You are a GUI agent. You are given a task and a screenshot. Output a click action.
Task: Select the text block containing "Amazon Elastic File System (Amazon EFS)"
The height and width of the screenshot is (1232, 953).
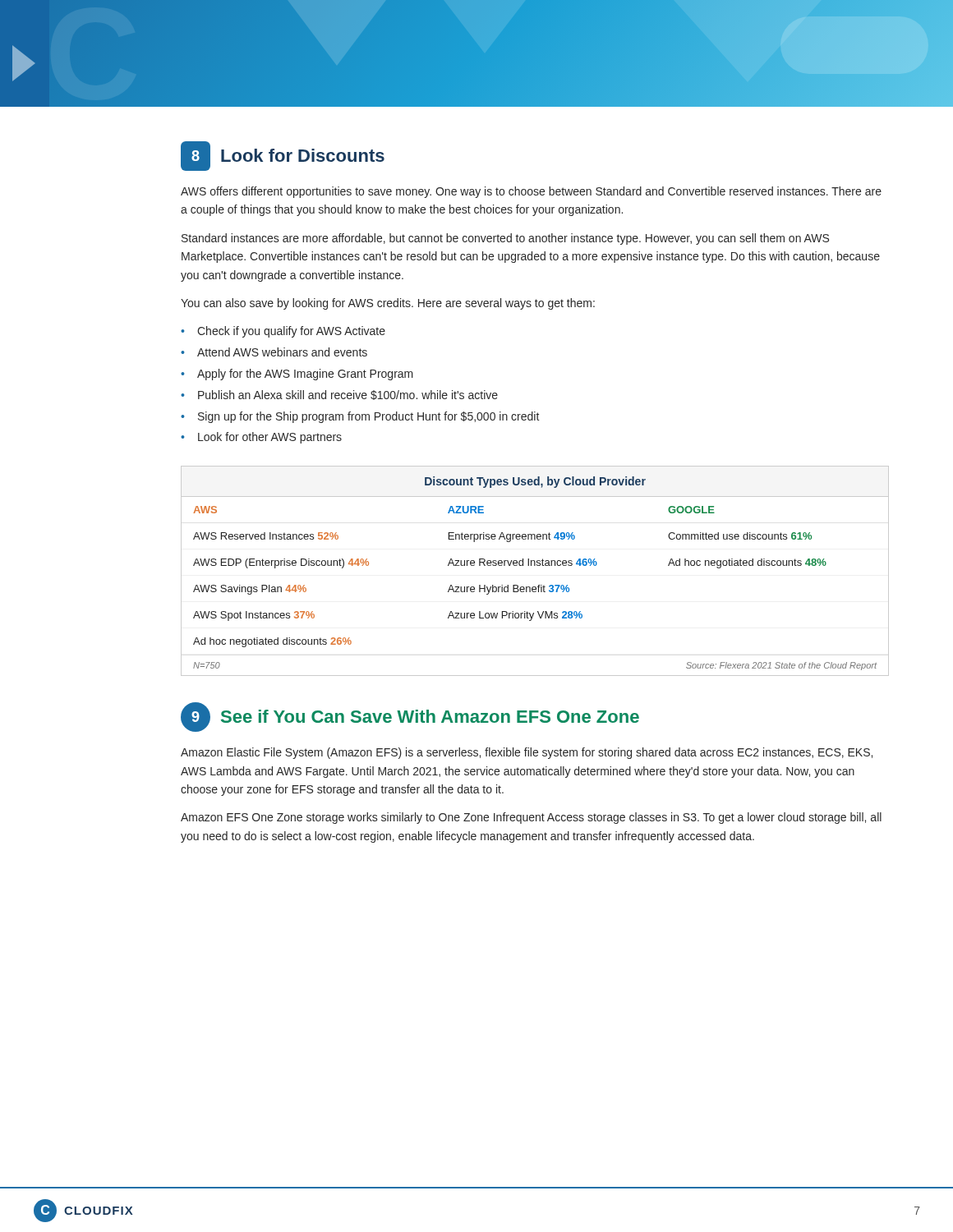pyautogui.click(x=527, y=771)
